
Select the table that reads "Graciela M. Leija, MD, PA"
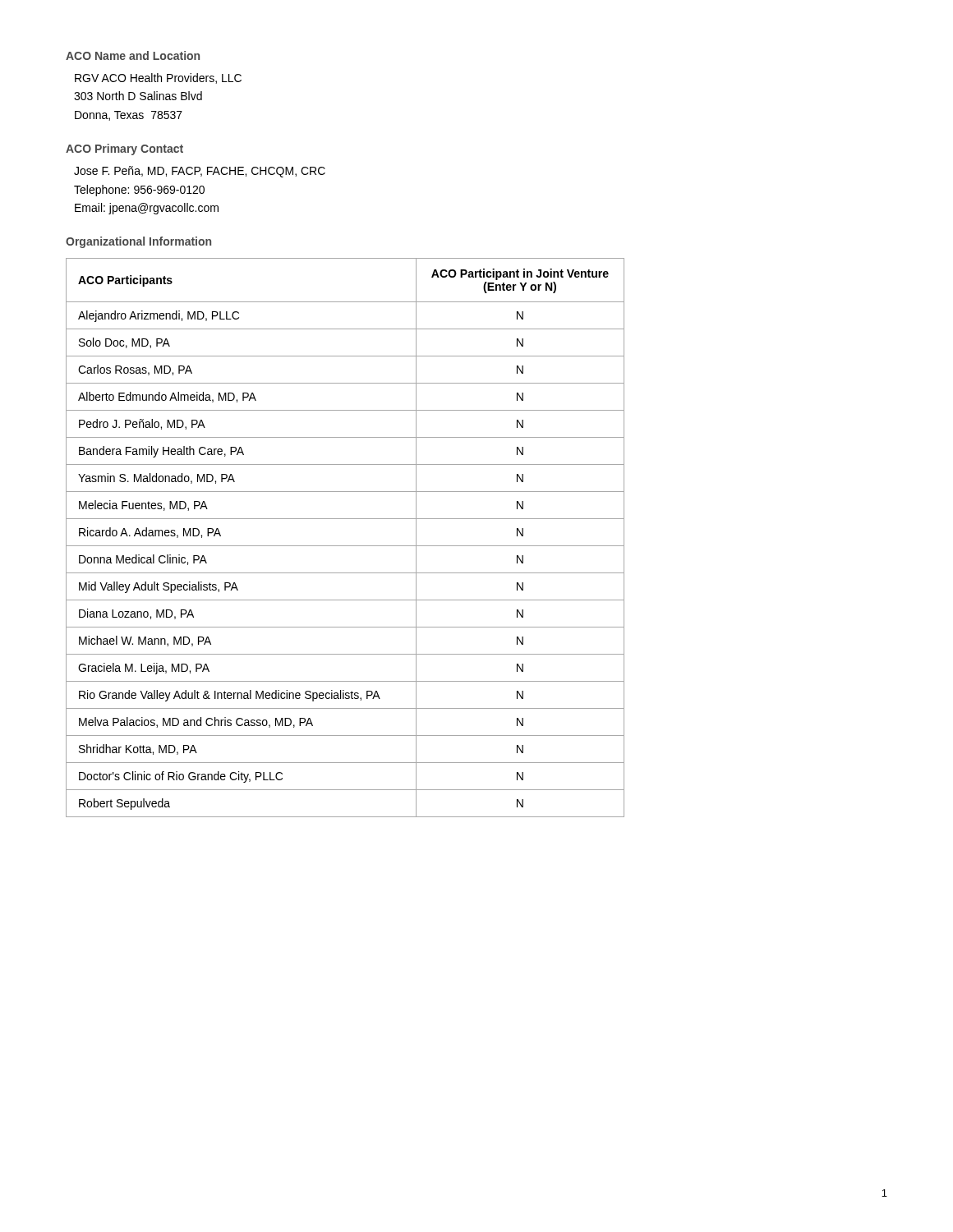(x=476, y=538)
